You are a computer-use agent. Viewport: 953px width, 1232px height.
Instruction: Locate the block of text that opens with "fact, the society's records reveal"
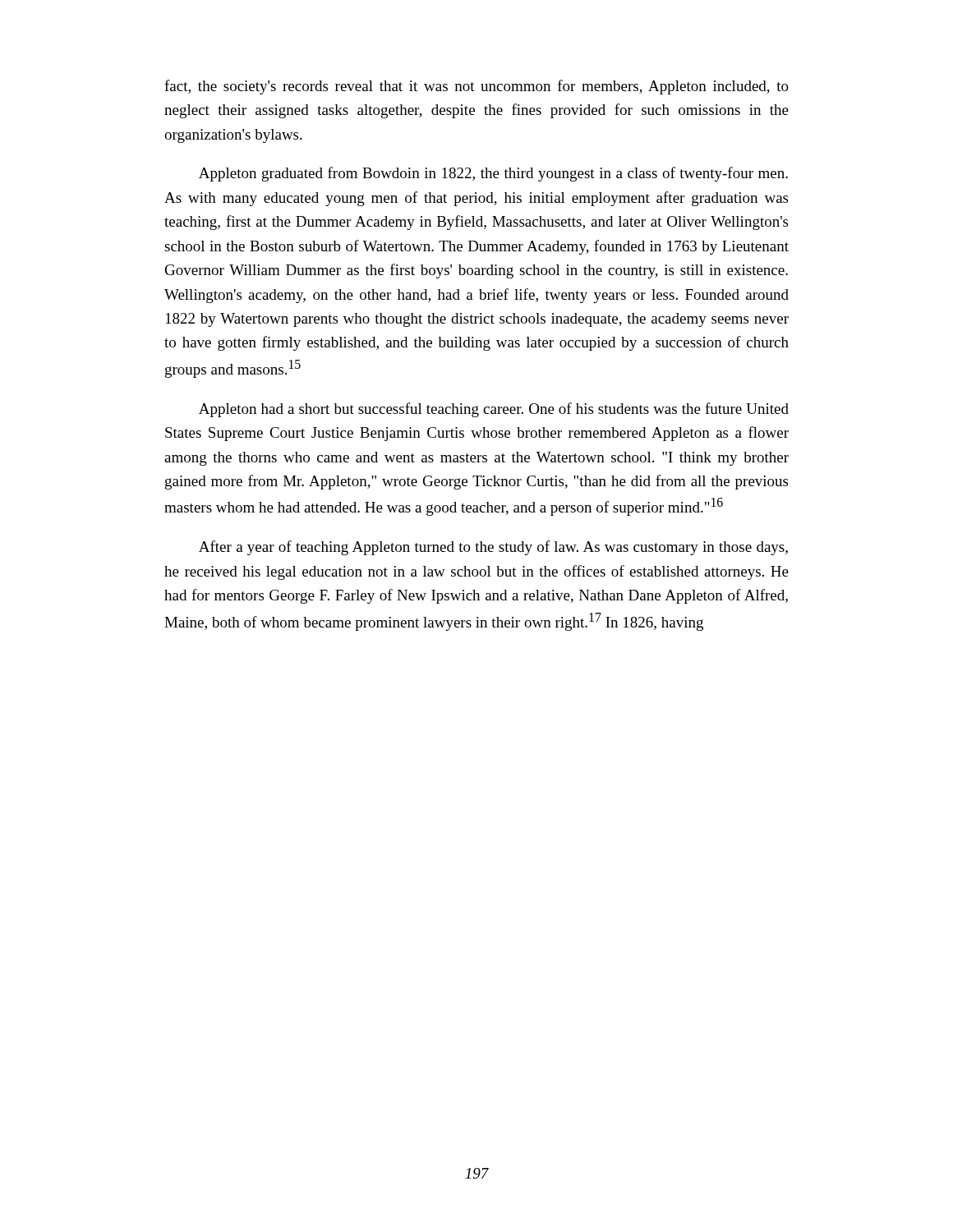coord(476,354)
